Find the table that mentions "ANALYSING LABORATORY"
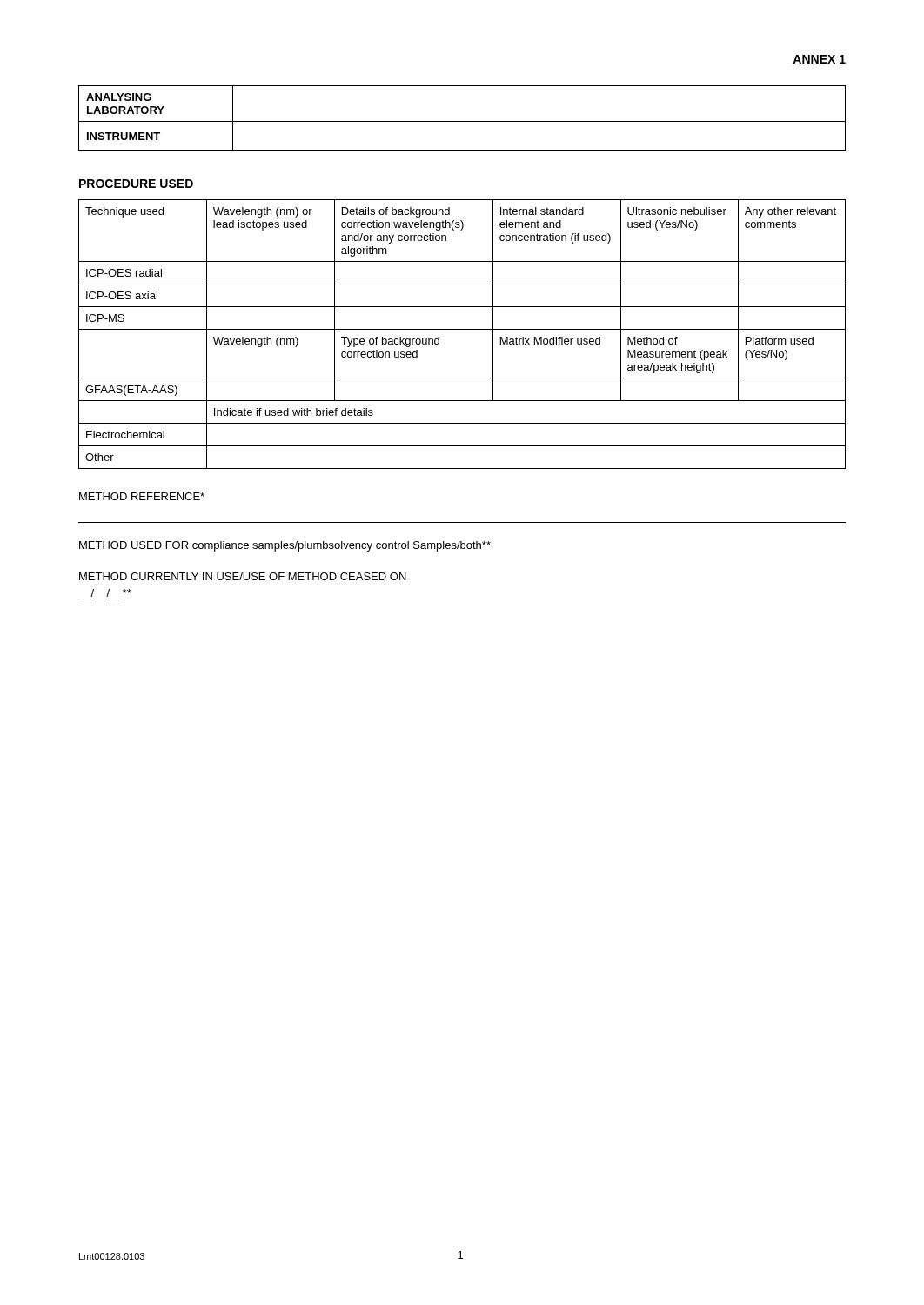The image size is (924, 1305). [x=462, y=118]
